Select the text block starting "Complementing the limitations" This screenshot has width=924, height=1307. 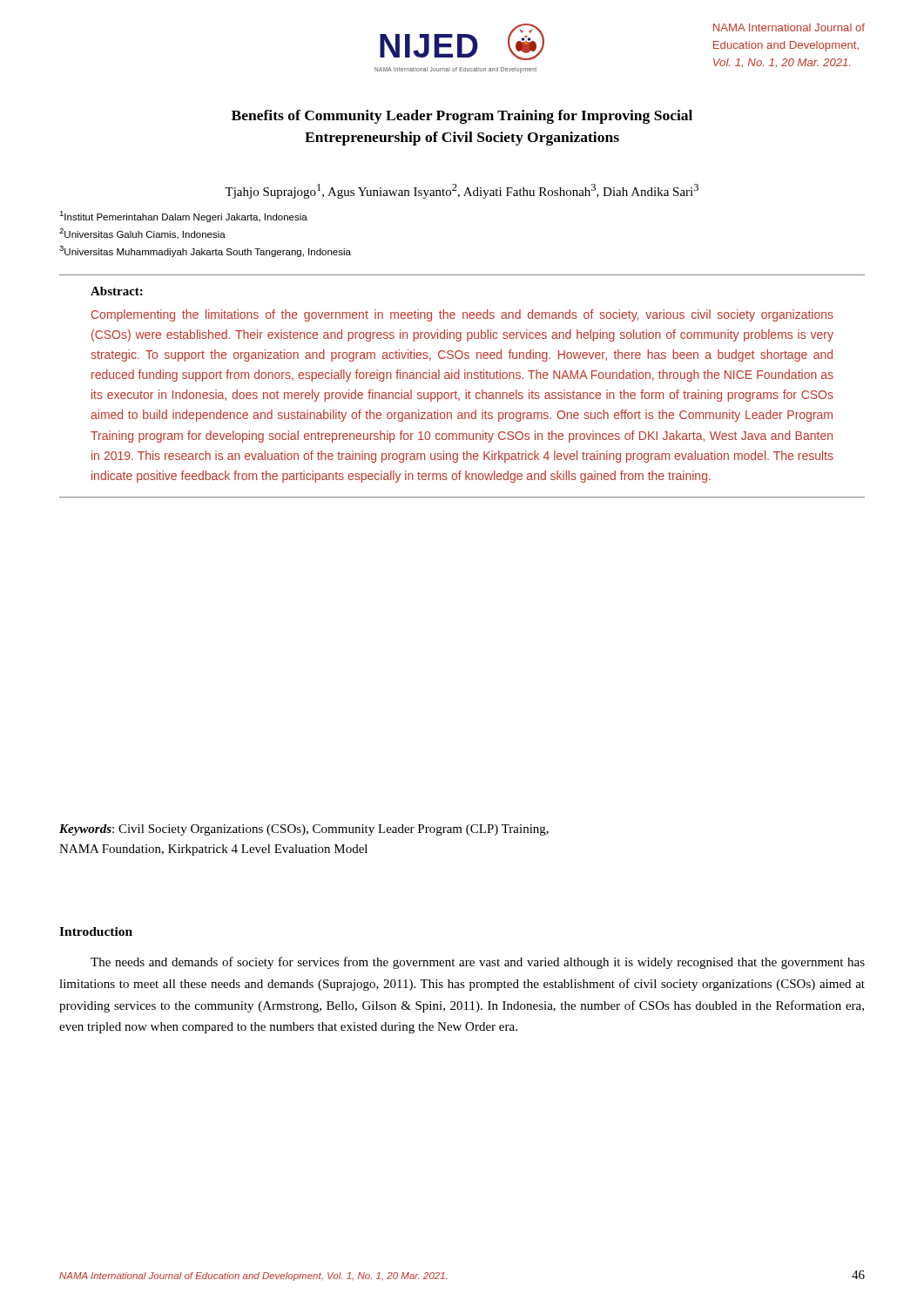[462, 395]
